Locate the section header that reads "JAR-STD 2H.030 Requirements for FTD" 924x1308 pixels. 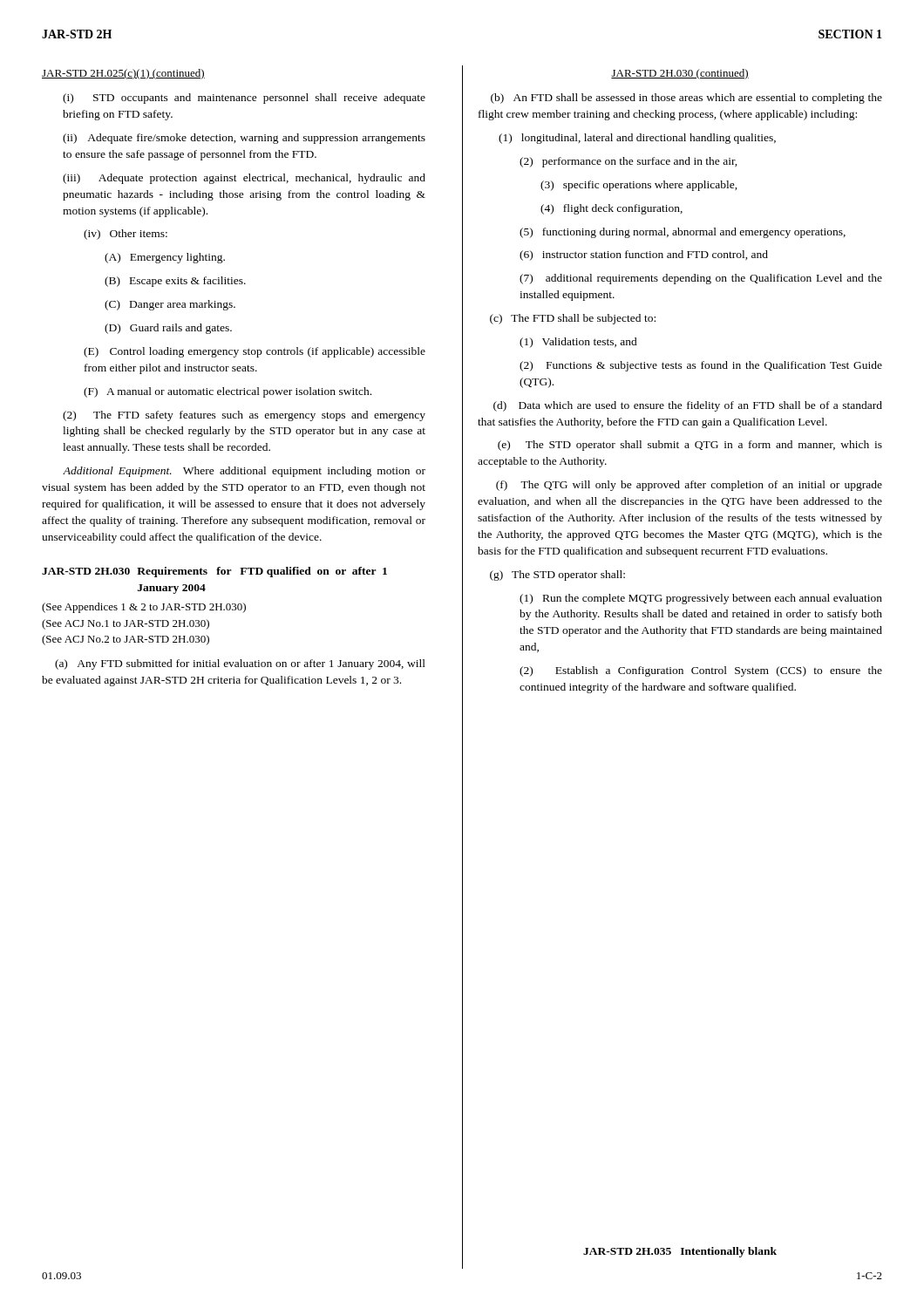(x=234, y=605)
